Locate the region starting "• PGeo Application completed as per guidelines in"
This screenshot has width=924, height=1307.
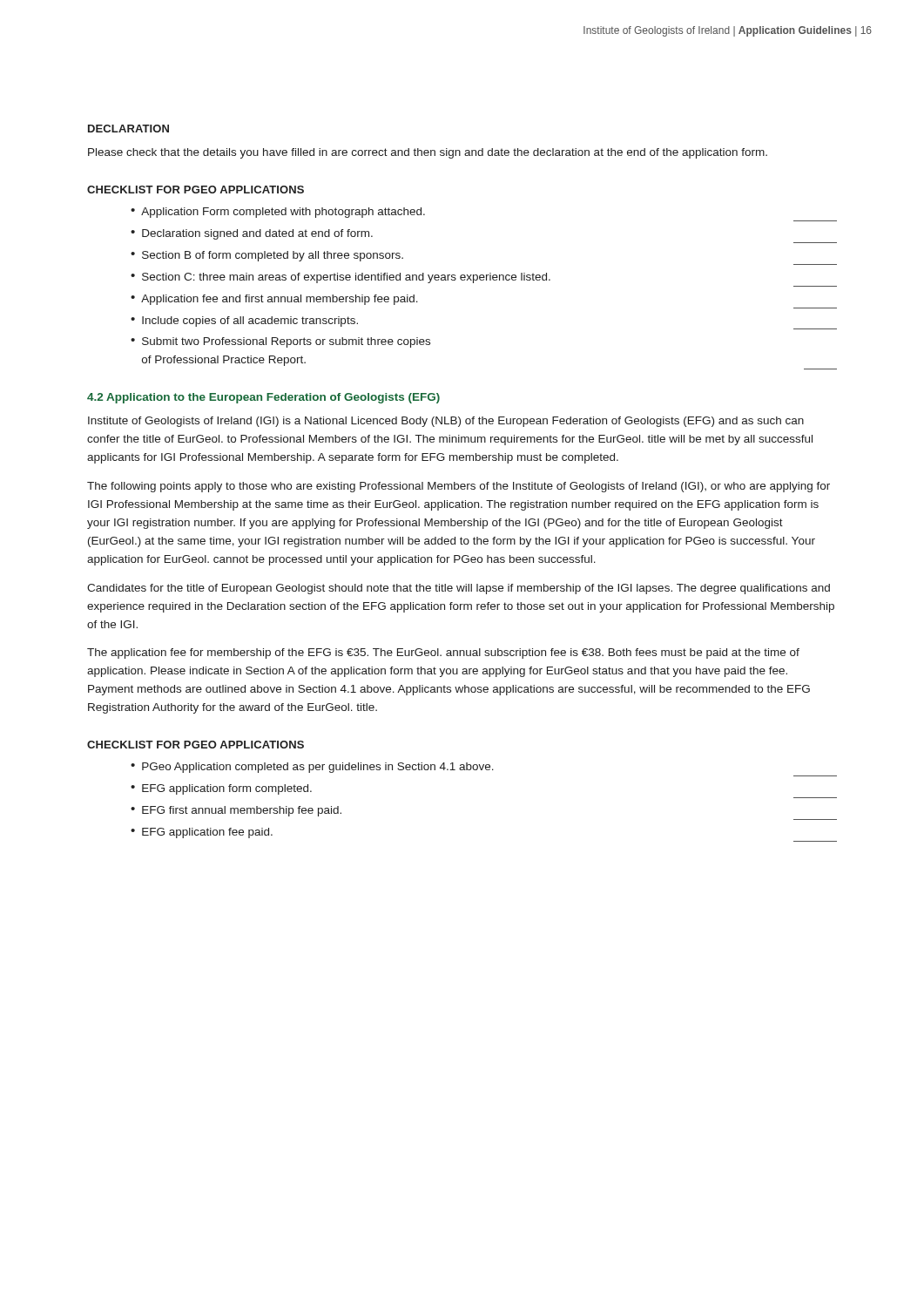[484, 767]
